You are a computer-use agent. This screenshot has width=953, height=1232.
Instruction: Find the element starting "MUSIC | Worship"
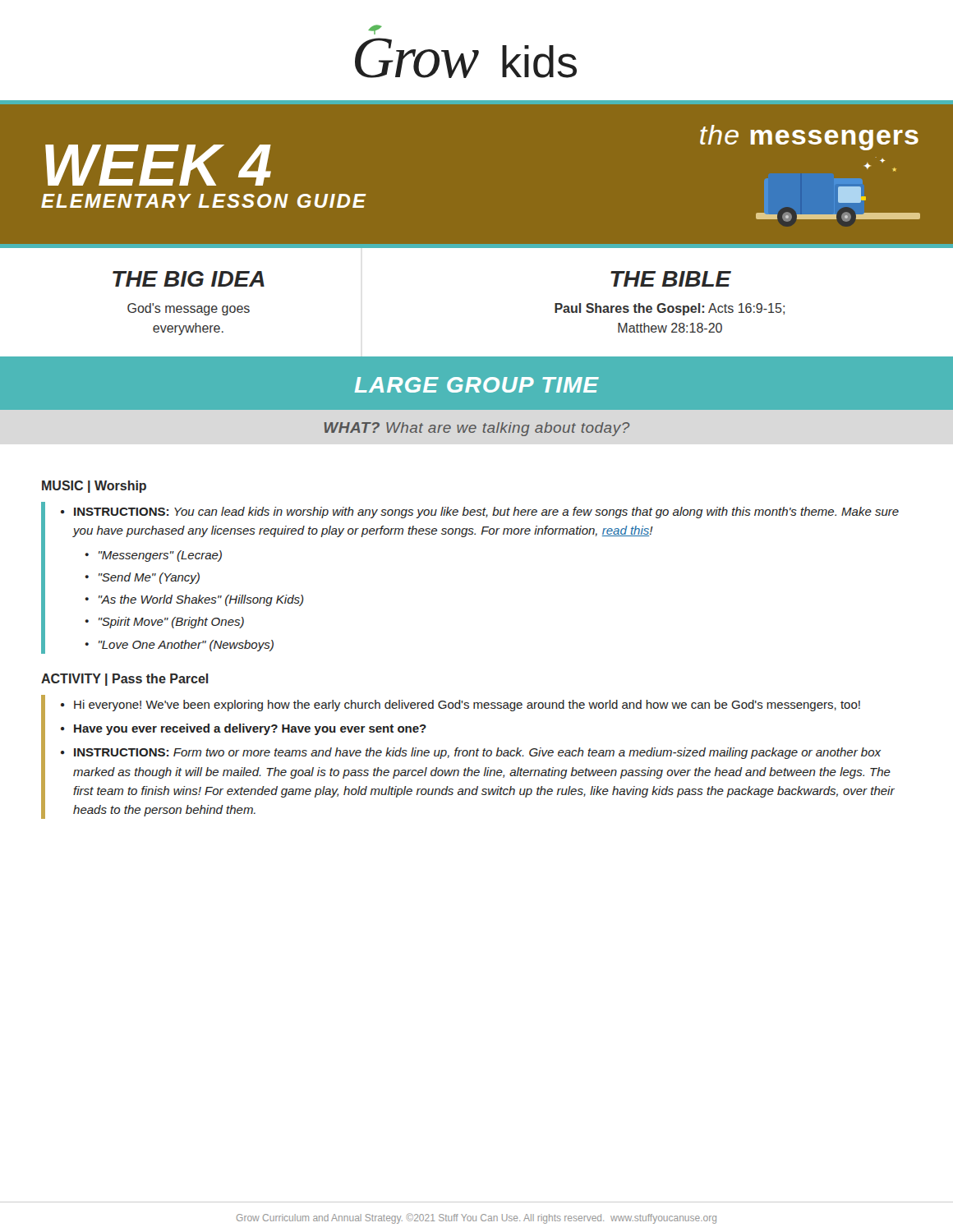(x=94, y=486)
